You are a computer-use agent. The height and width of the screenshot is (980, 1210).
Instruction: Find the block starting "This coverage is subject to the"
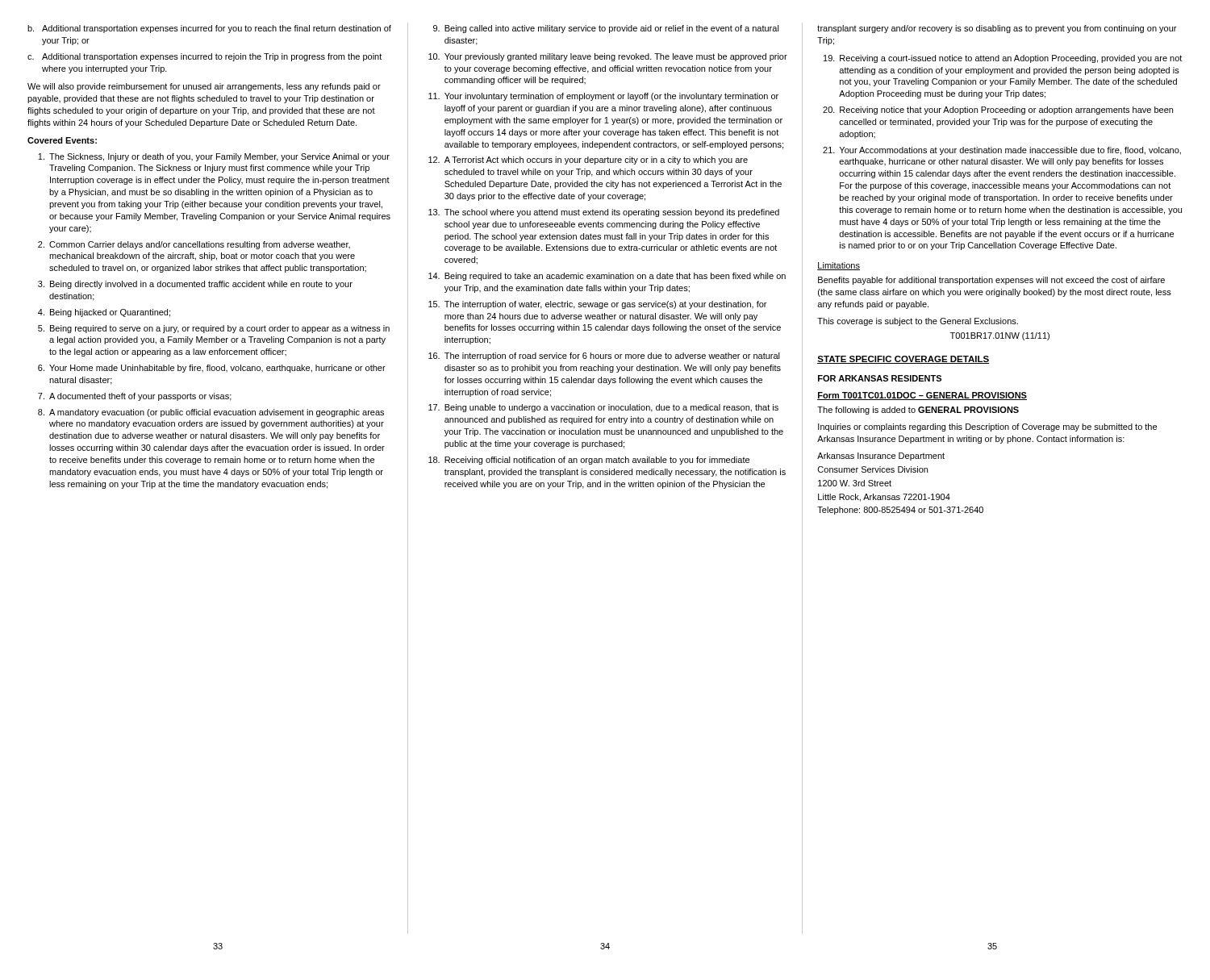pos(918,321)
